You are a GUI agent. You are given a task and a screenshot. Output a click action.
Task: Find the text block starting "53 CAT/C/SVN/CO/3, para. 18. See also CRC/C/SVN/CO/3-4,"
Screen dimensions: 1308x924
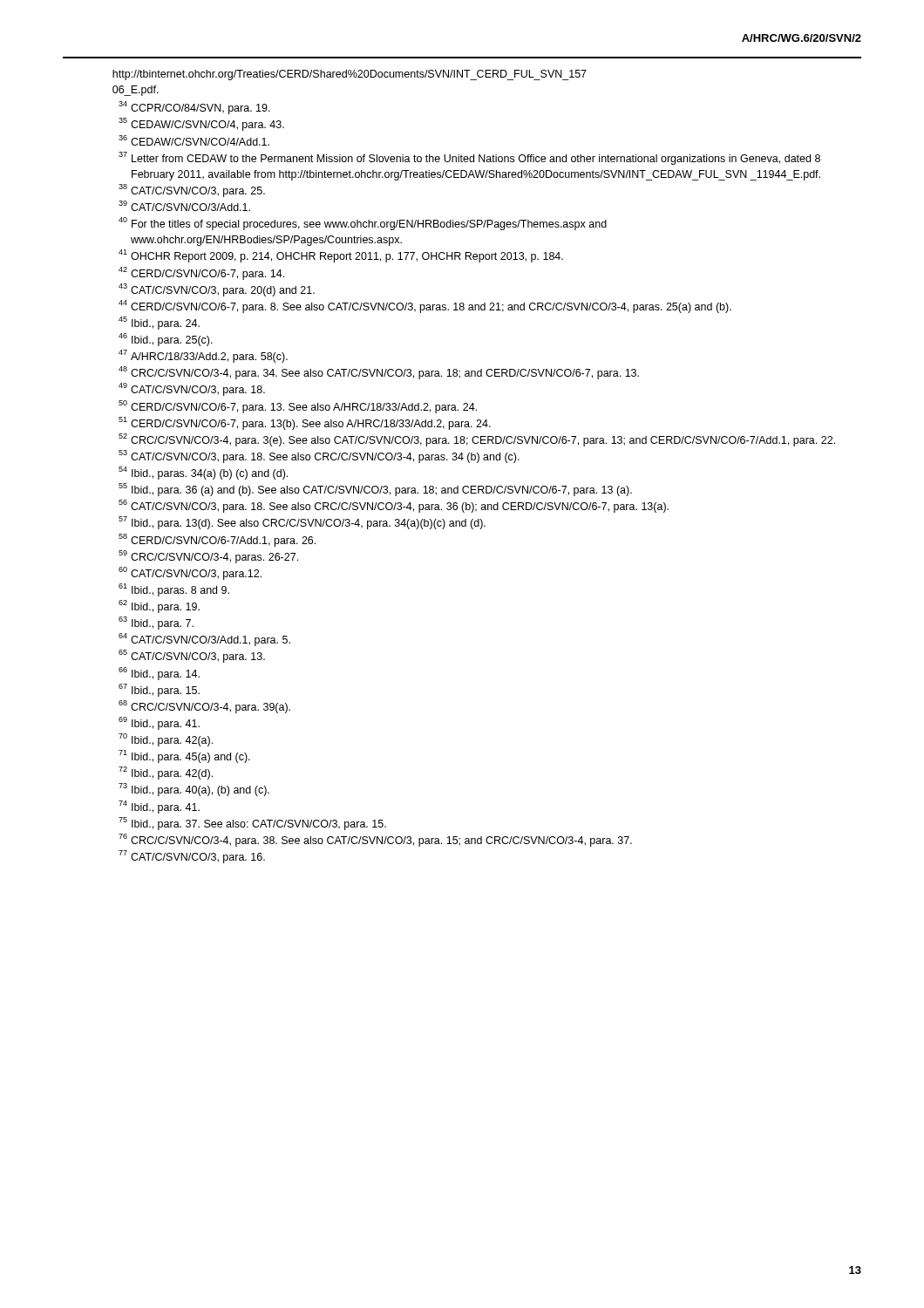tap(478, 457)
